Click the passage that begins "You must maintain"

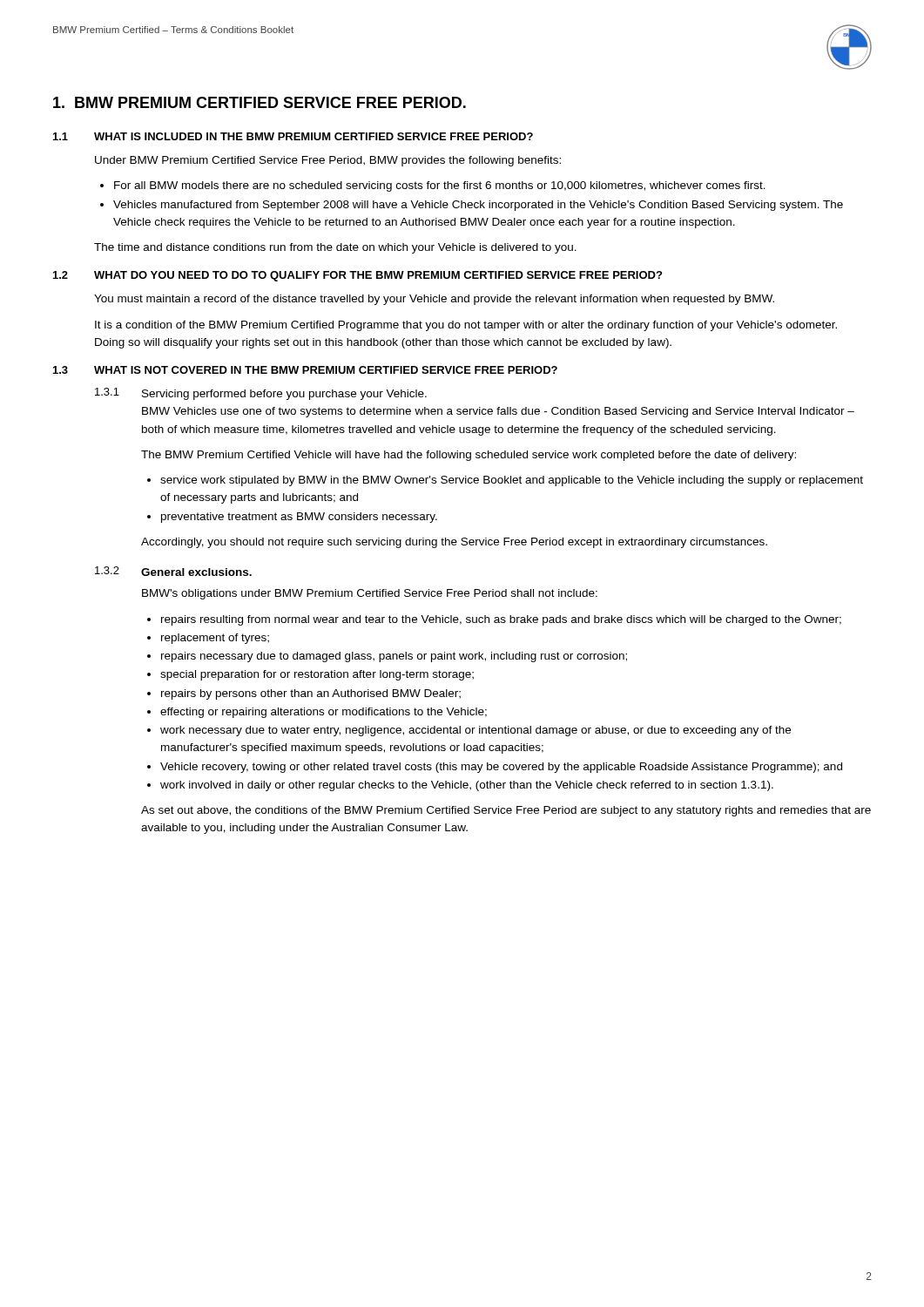point(483,299)
